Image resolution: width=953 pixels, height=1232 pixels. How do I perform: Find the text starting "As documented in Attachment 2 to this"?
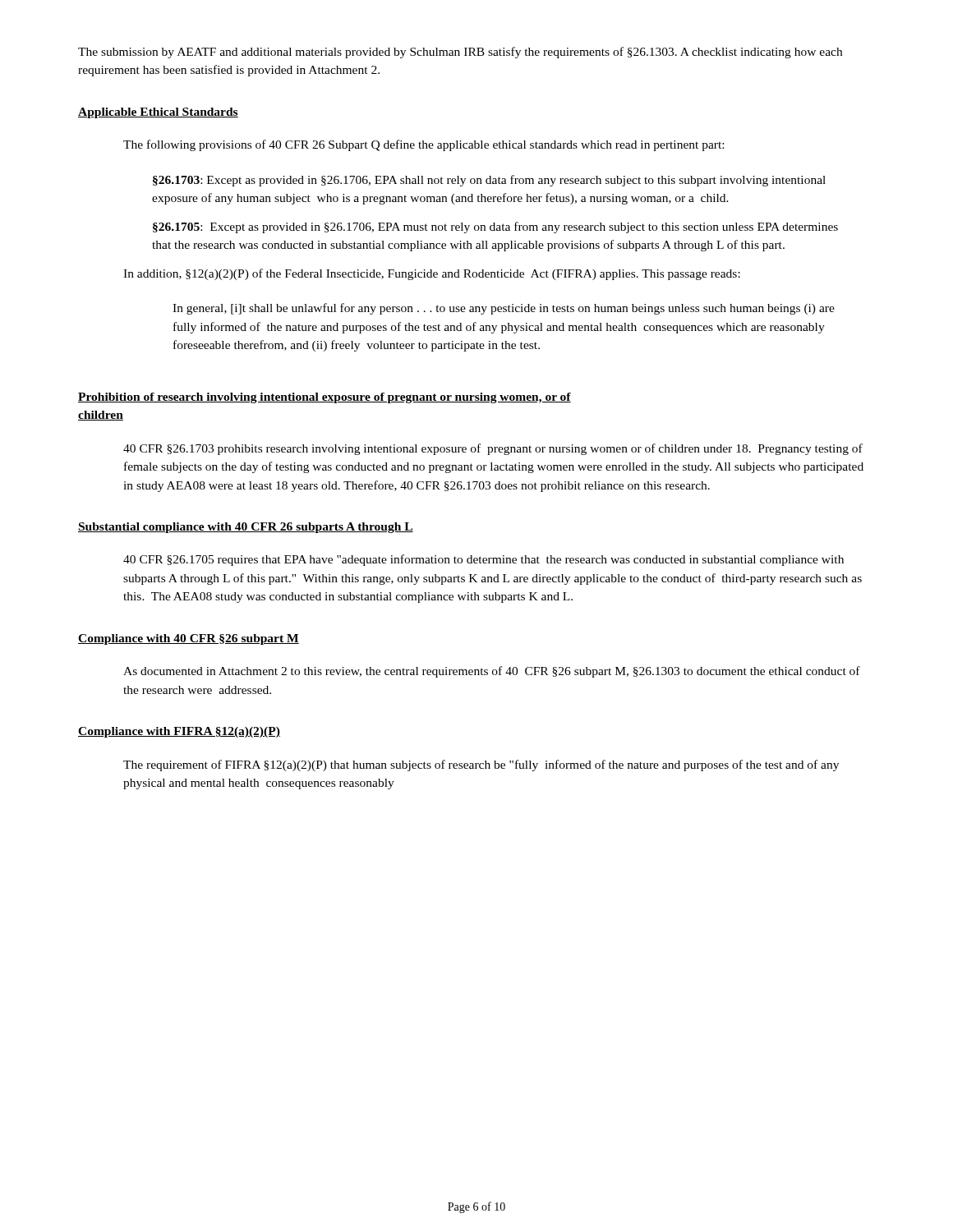pos(492,680)
